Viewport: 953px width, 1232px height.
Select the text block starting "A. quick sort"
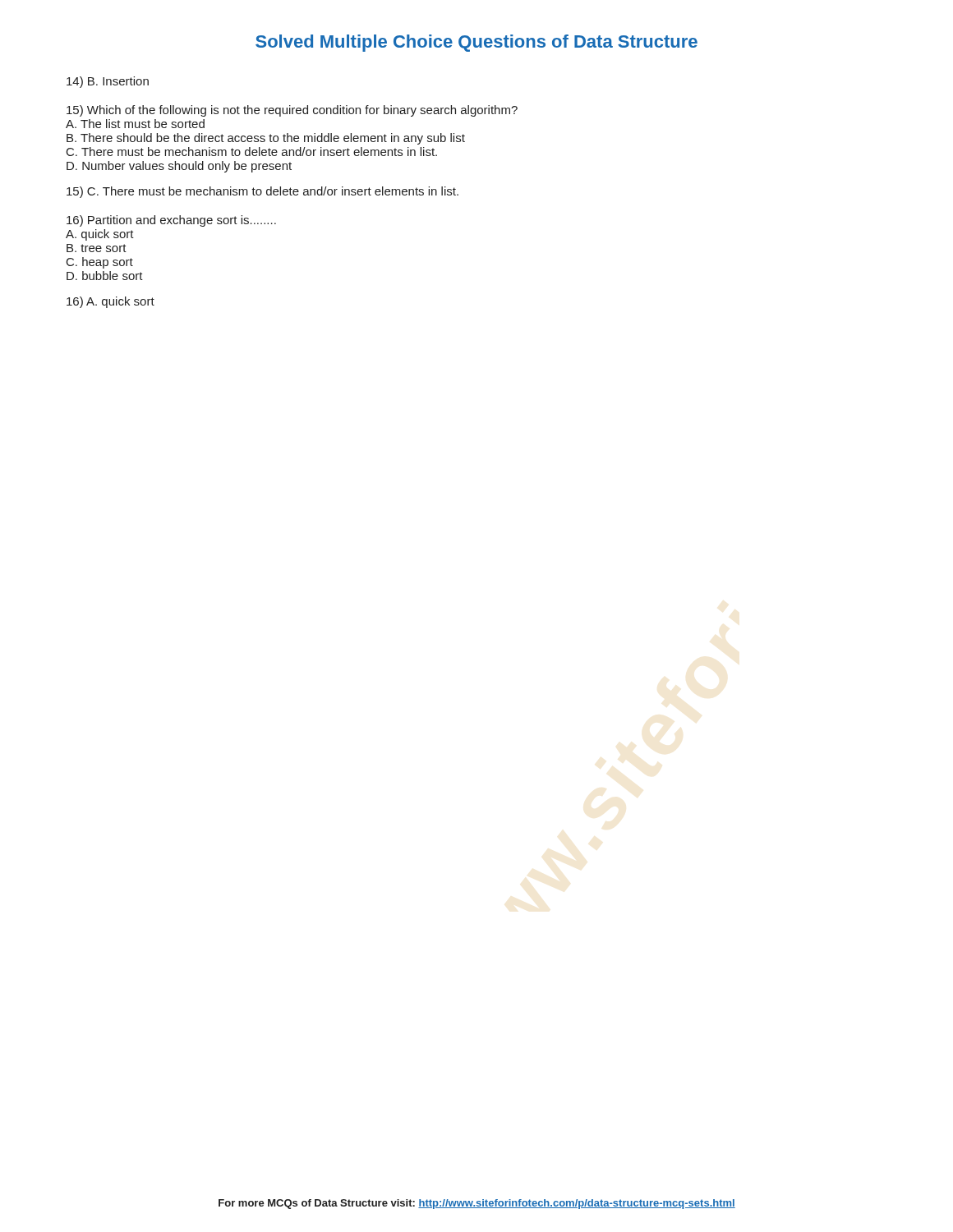click(x=100, y=234)
